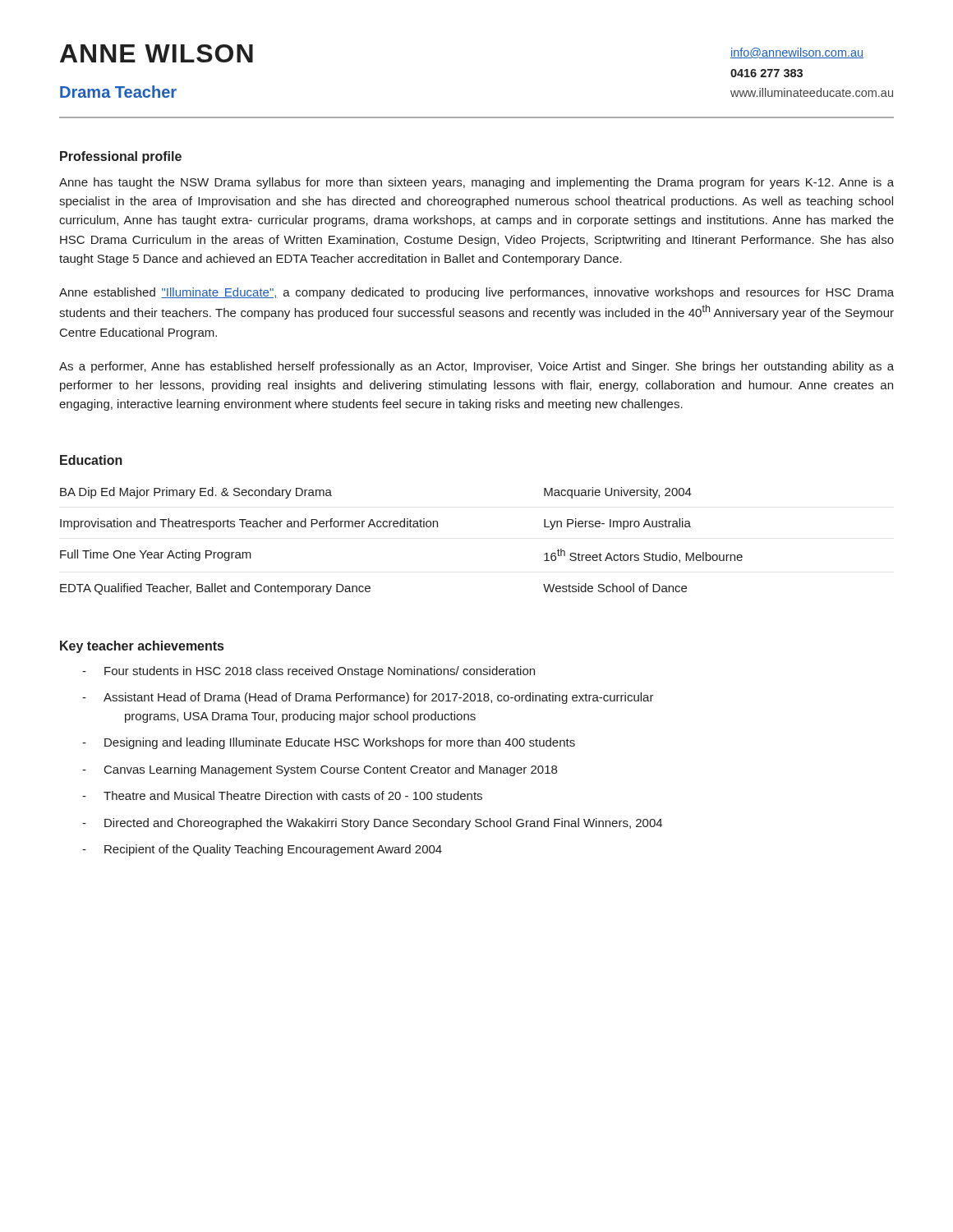Find the block on this page that starts "As a performer, Anne"
953x1232 pixels.
tap(476, 385)
